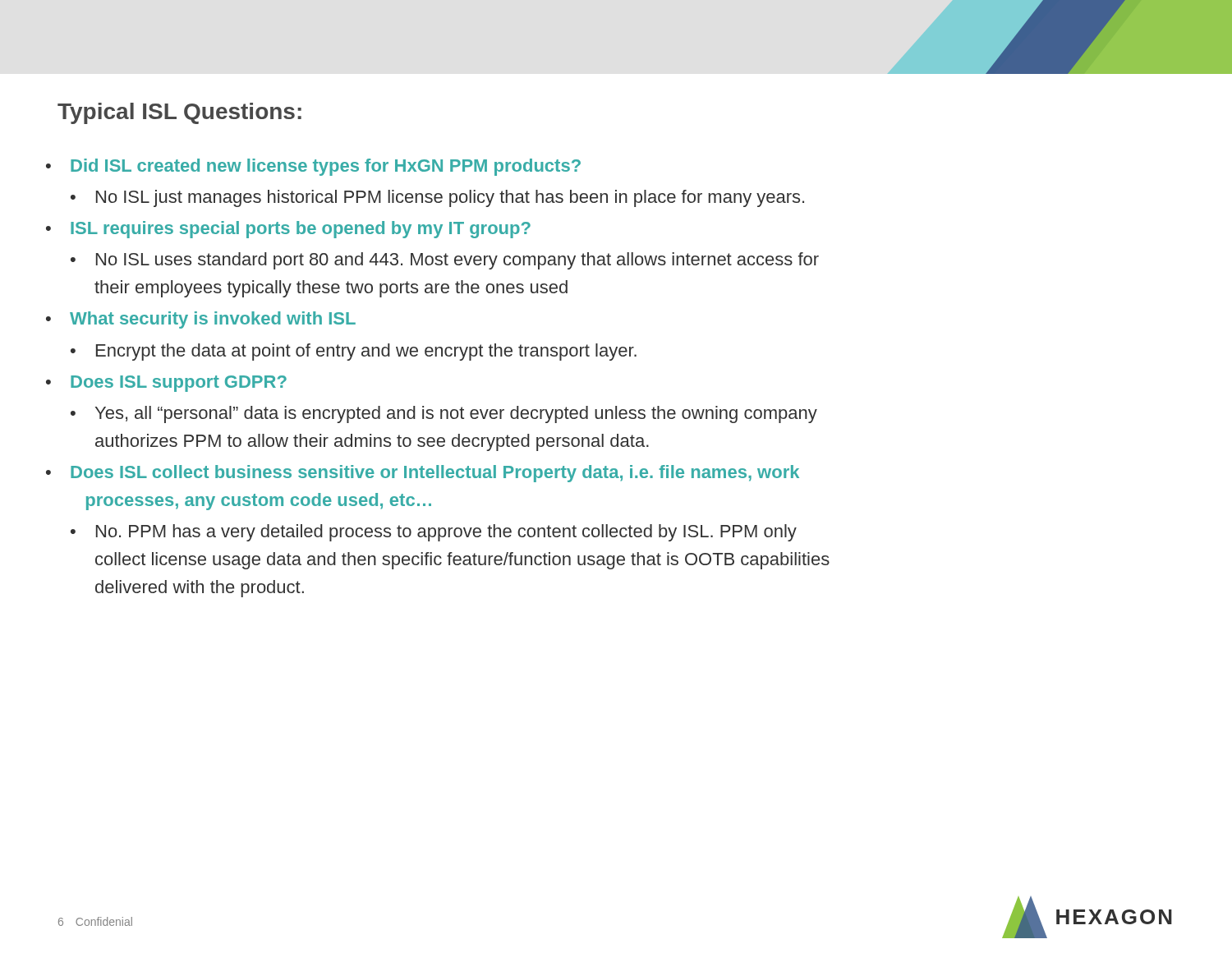Find the section header with the text "Typical ISL Questions:"
The height and width of the screenshot is (953, 1232).
[x=180, y=111]
